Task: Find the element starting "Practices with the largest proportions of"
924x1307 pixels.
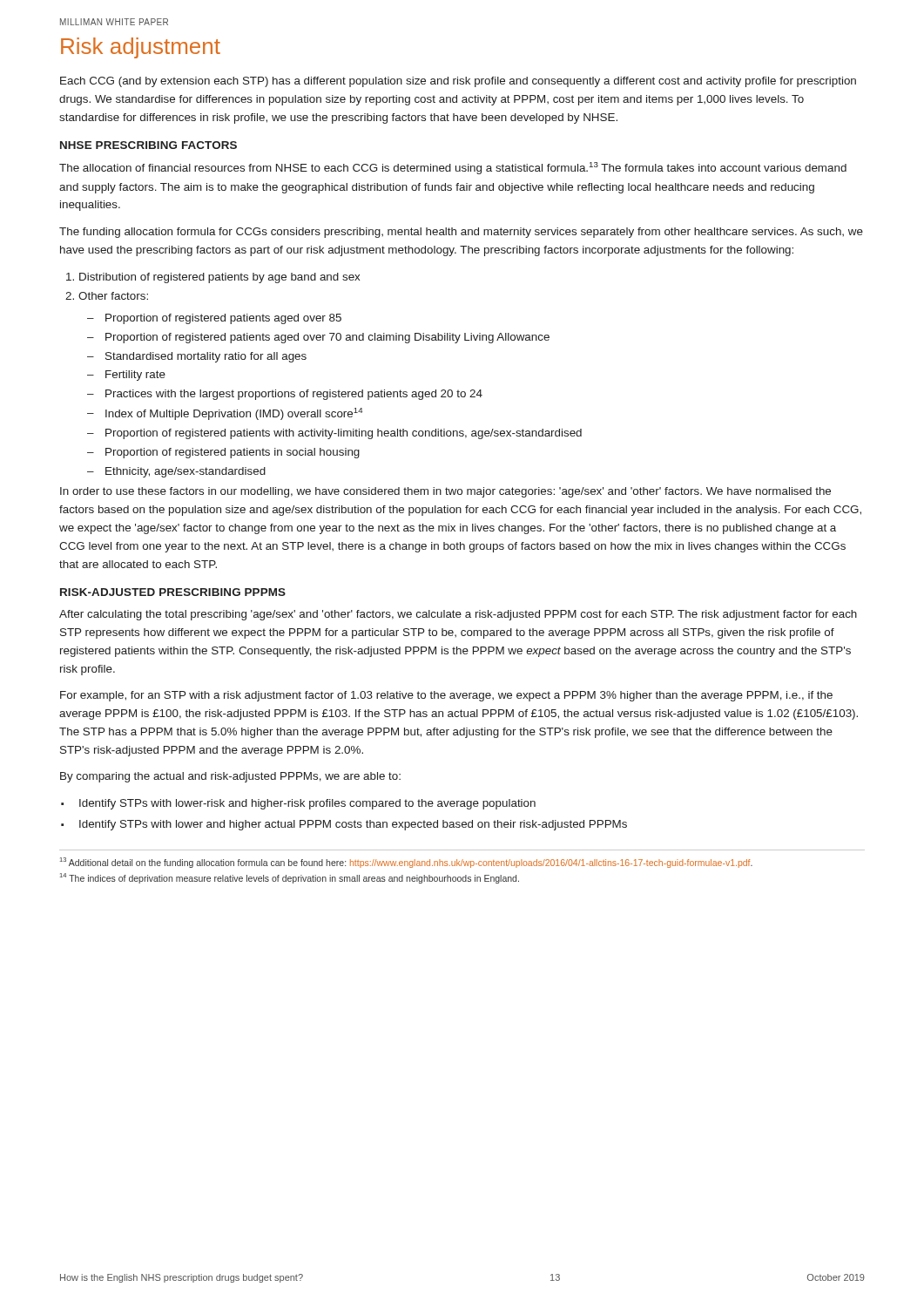Action: (293, 394)
